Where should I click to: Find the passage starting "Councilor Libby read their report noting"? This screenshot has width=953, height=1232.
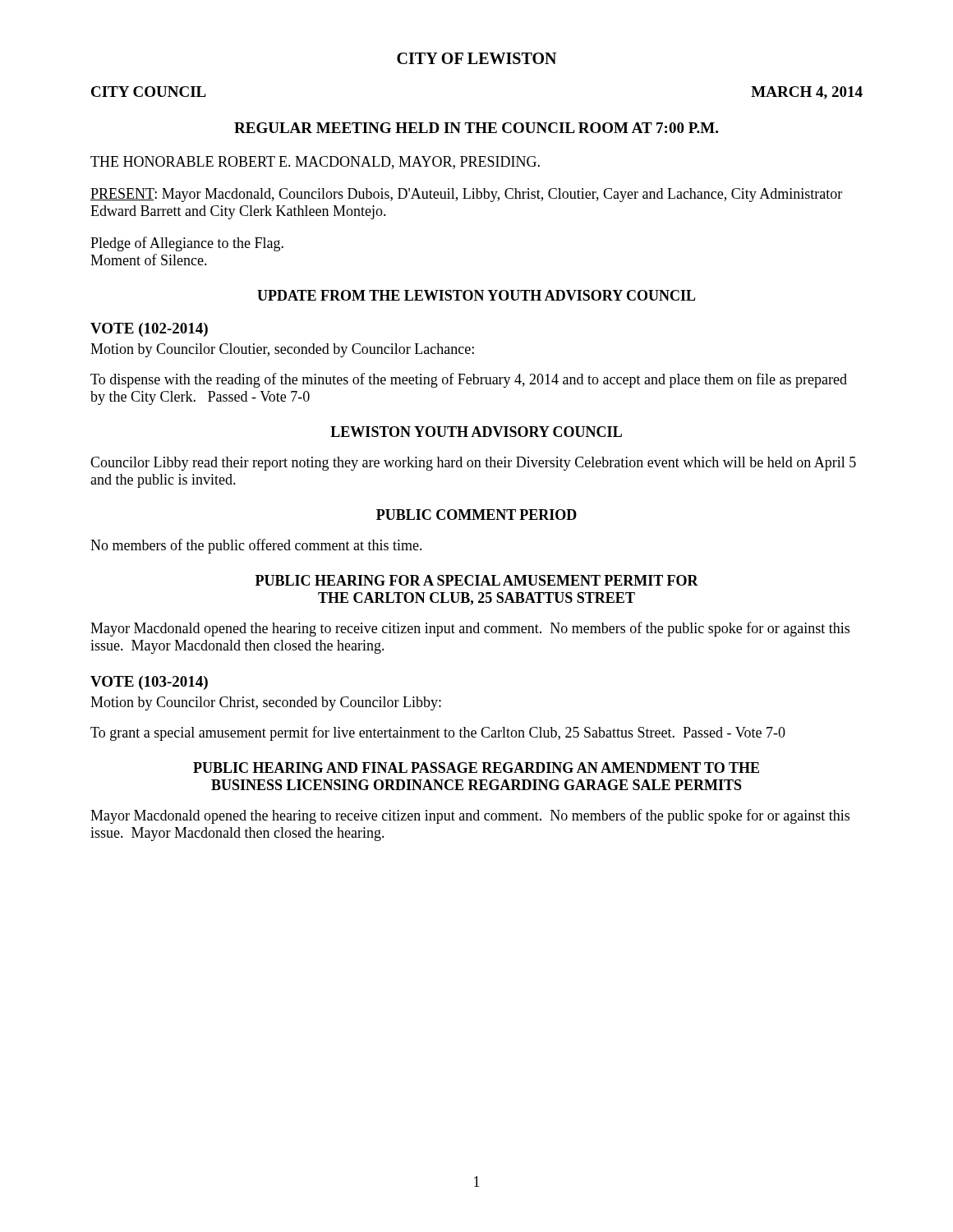pos(473,471)
